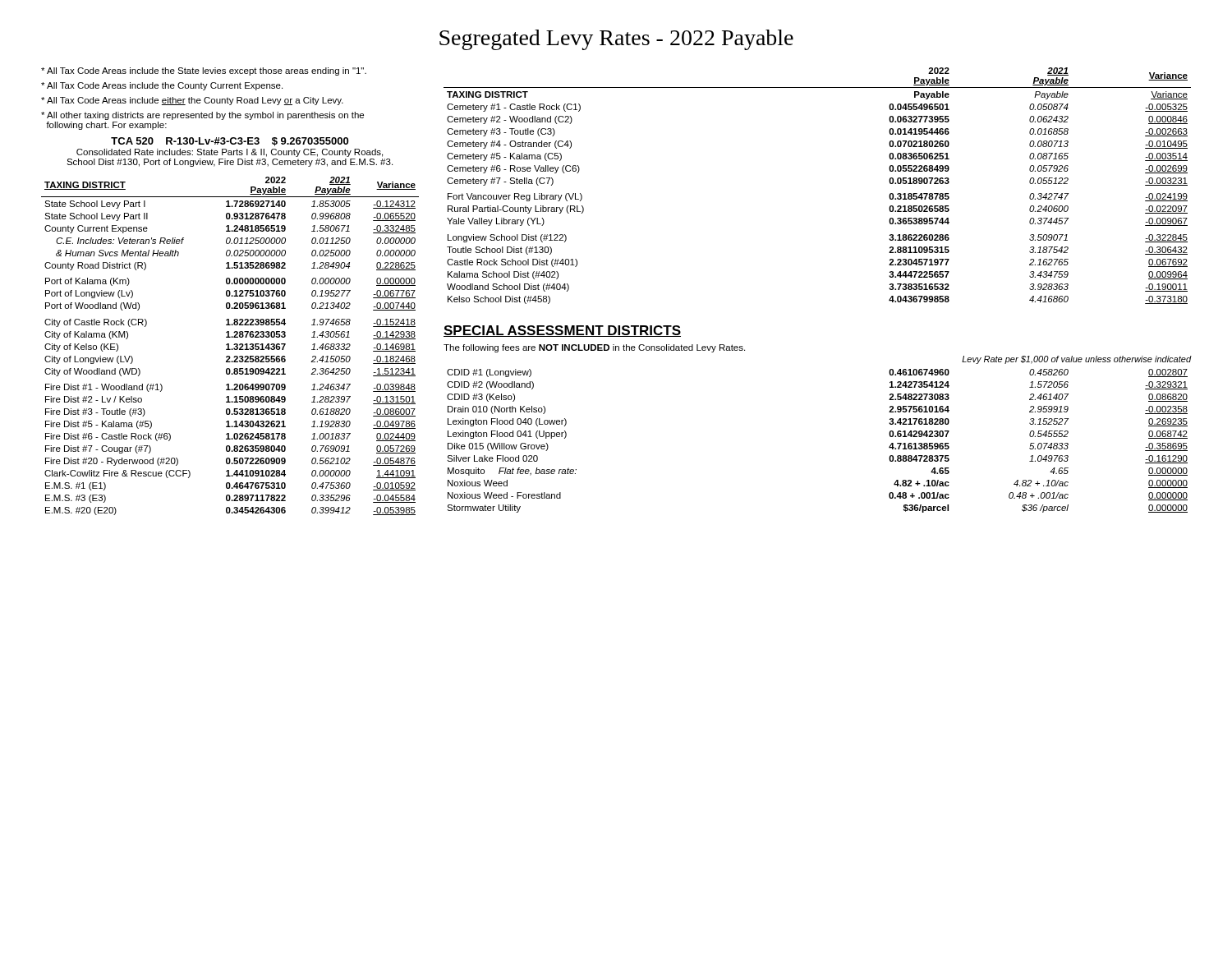This screenshot has width=1232, height=953.
Task: Locate the block of text that opens with "All Tax Code Areas include the County Current"
Action: coord(230,85)
